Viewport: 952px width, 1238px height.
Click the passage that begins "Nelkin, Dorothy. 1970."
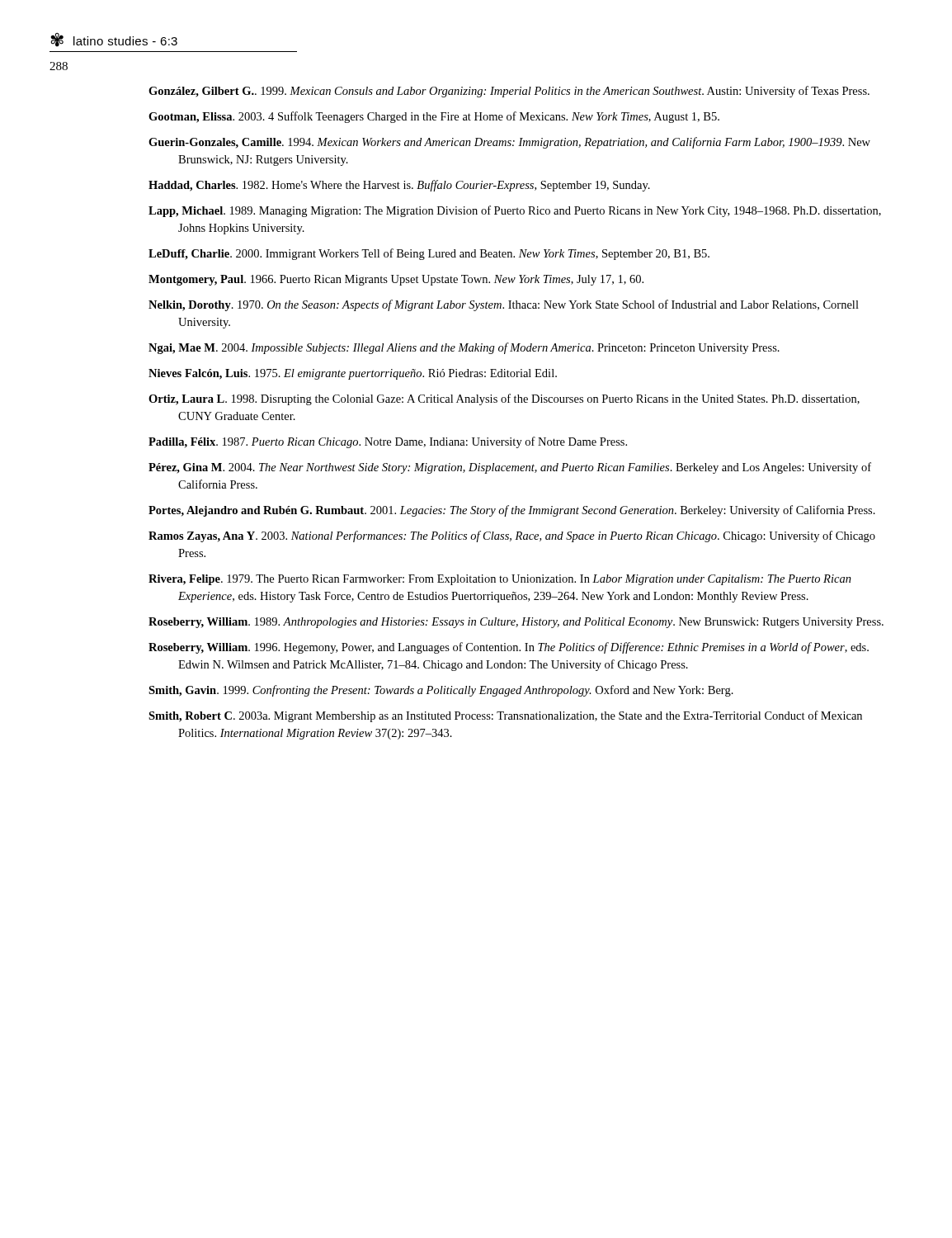(x=504, y=313)
